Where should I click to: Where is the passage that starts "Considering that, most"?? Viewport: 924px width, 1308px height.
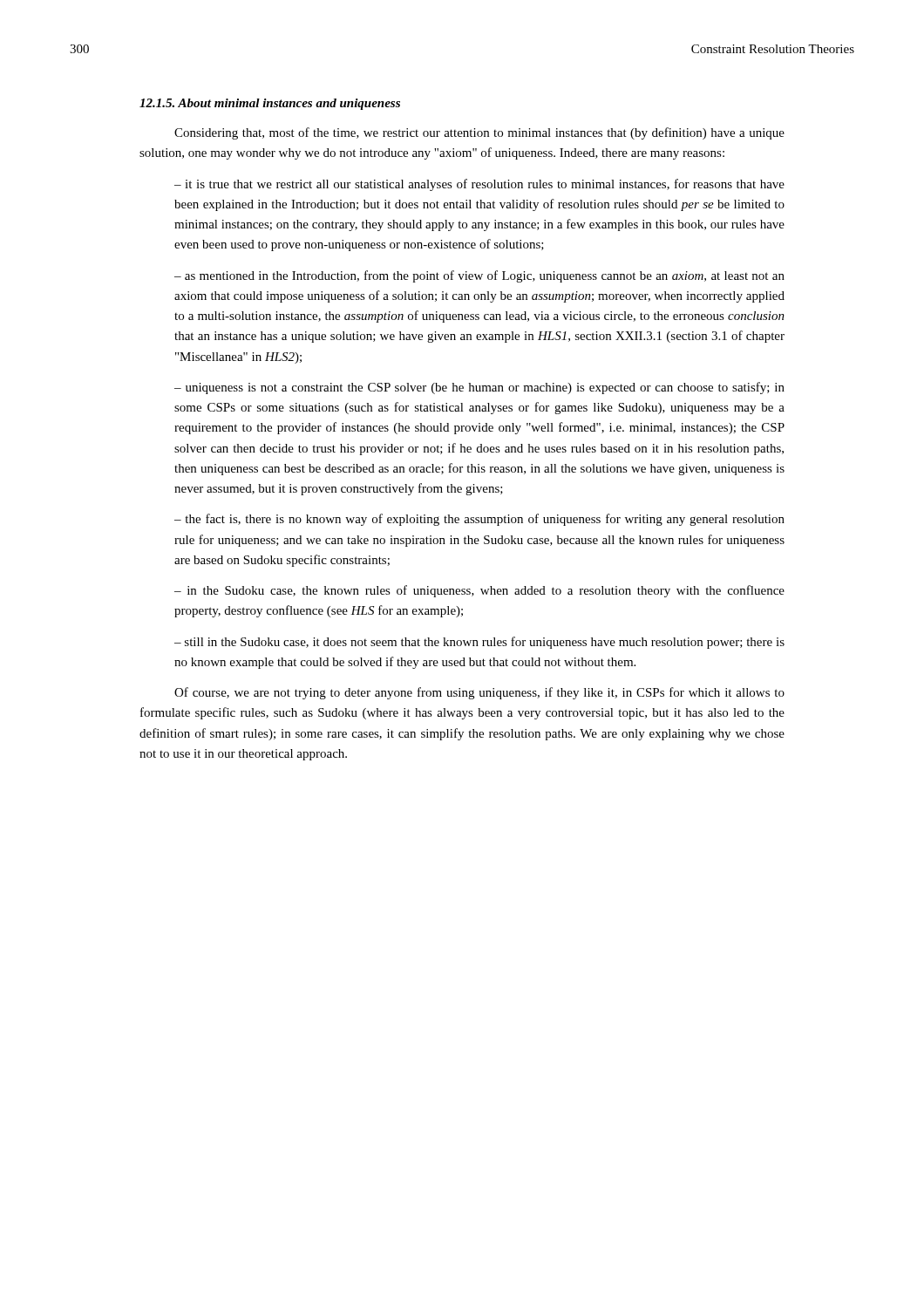click(462, 143)
